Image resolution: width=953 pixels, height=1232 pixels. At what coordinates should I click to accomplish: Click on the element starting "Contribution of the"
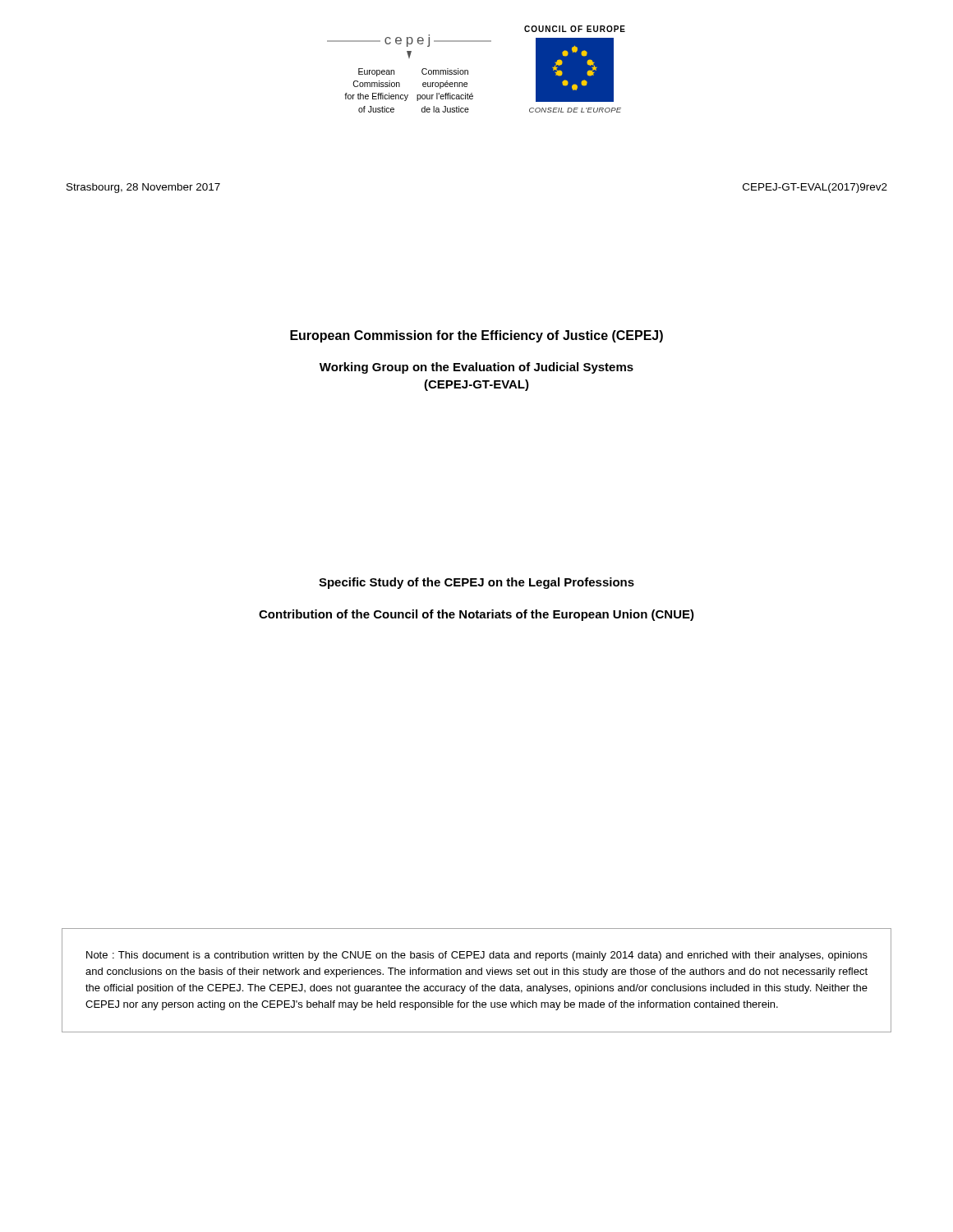pyautogui.click(x=476, y=614)
